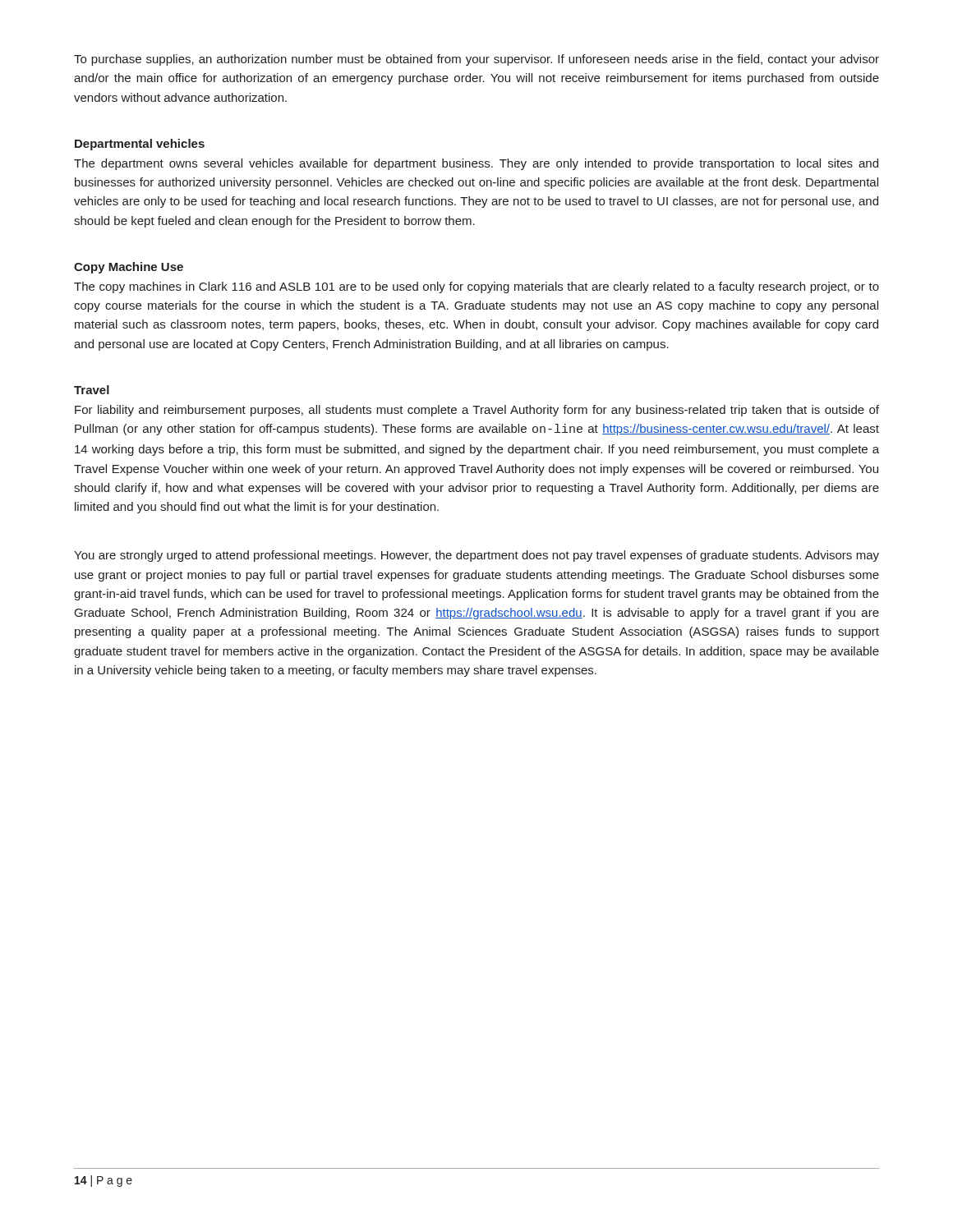Locate the text block that says "For liability and reimbursement purposes,"
This screenshot has width=953, height=1232.
tap(476, 458)
